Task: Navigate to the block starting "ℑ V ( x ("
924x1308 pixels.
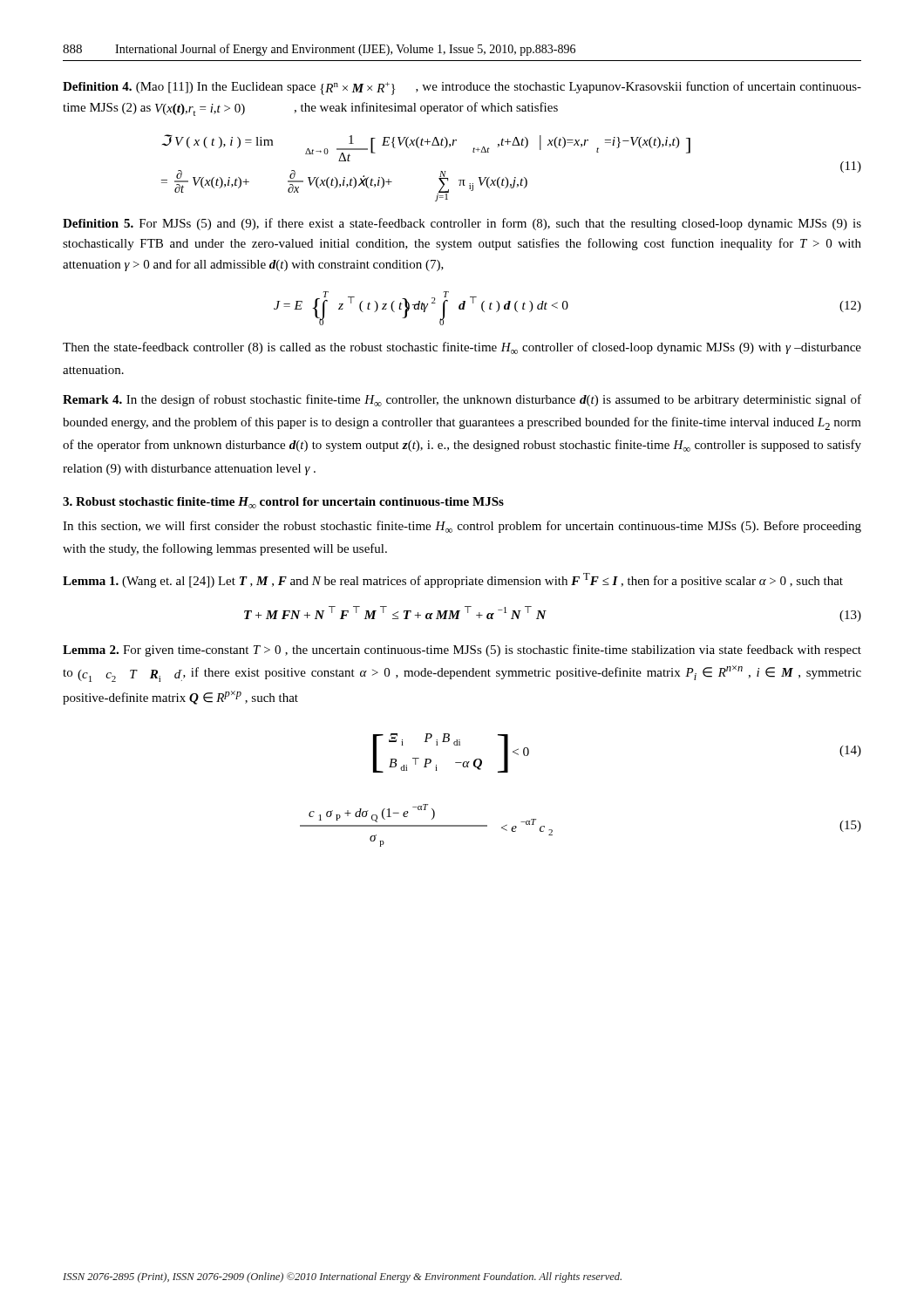Action: (478, 166)
